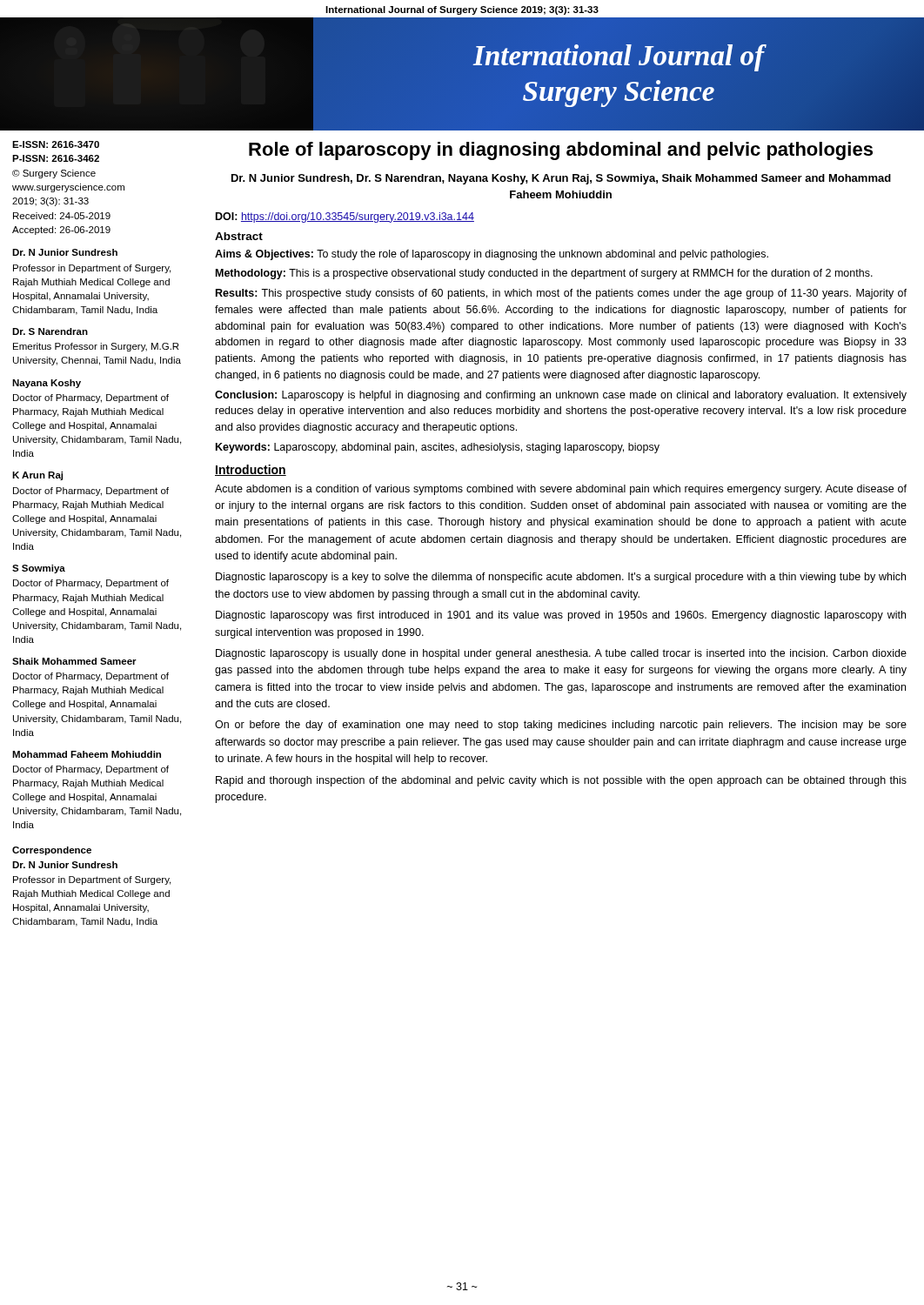Screen dimensions: 1305x924
Task: Click on the text block that reads "Diagnostic laparoscopy is usually done in"
Action: point(561,679)
